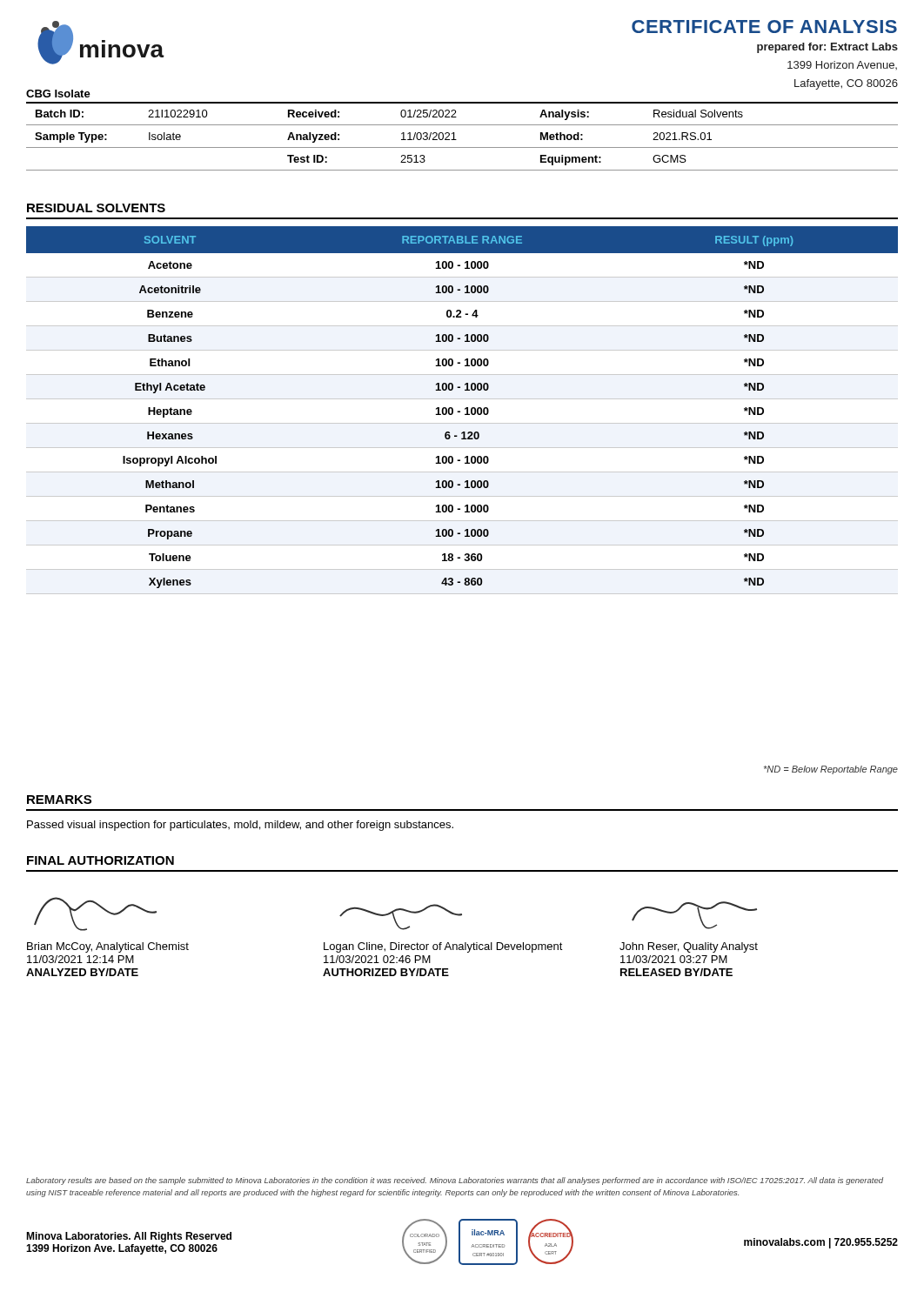The height and width of the screenshot is (1305, 924).
Task: Locate the block starting "Laboratory results are based"
Action: click(x=455, y=1186)
